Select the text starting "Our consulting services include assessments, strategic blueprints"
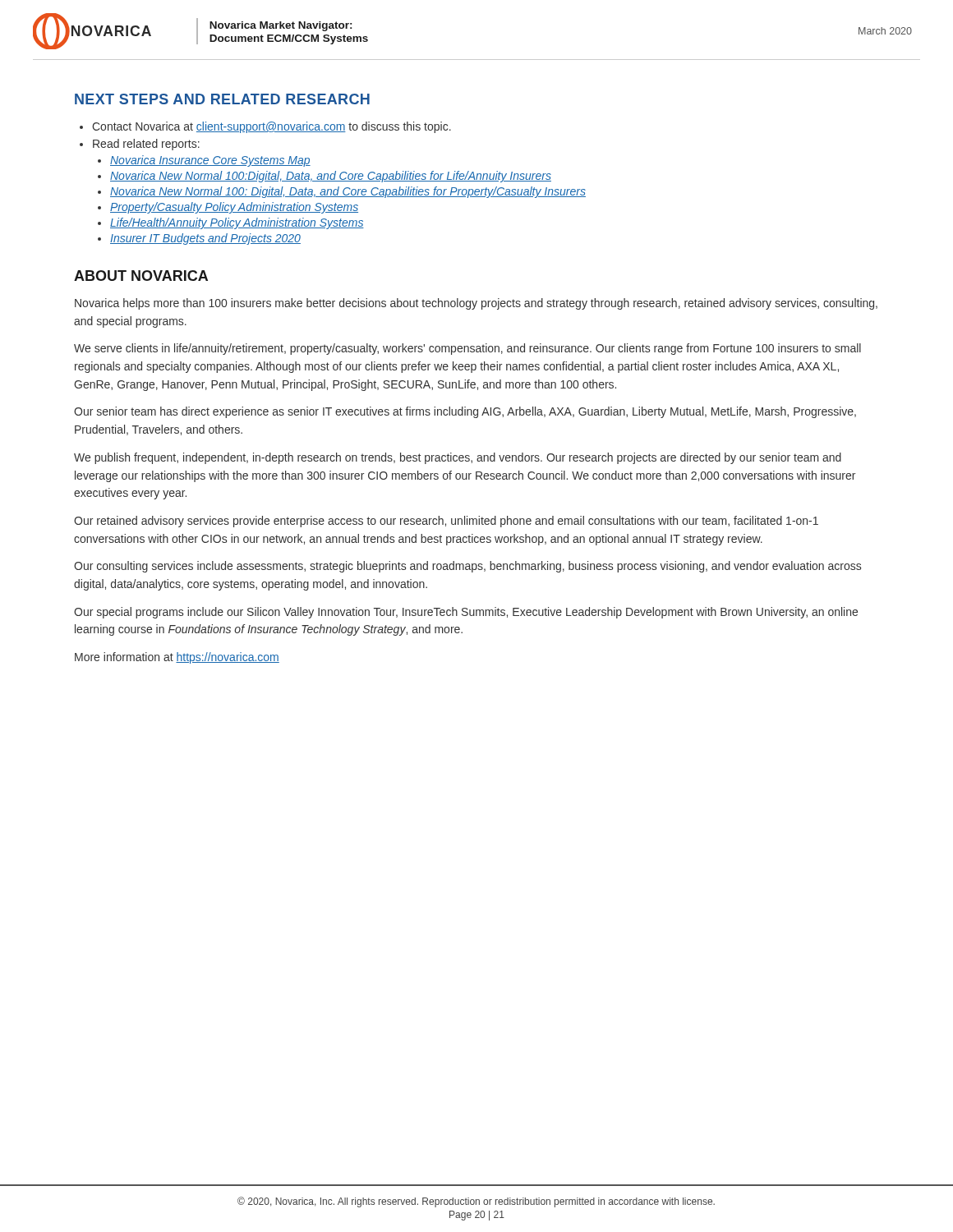Screen dimensions: 1232x953 click(x=468, y=575)
